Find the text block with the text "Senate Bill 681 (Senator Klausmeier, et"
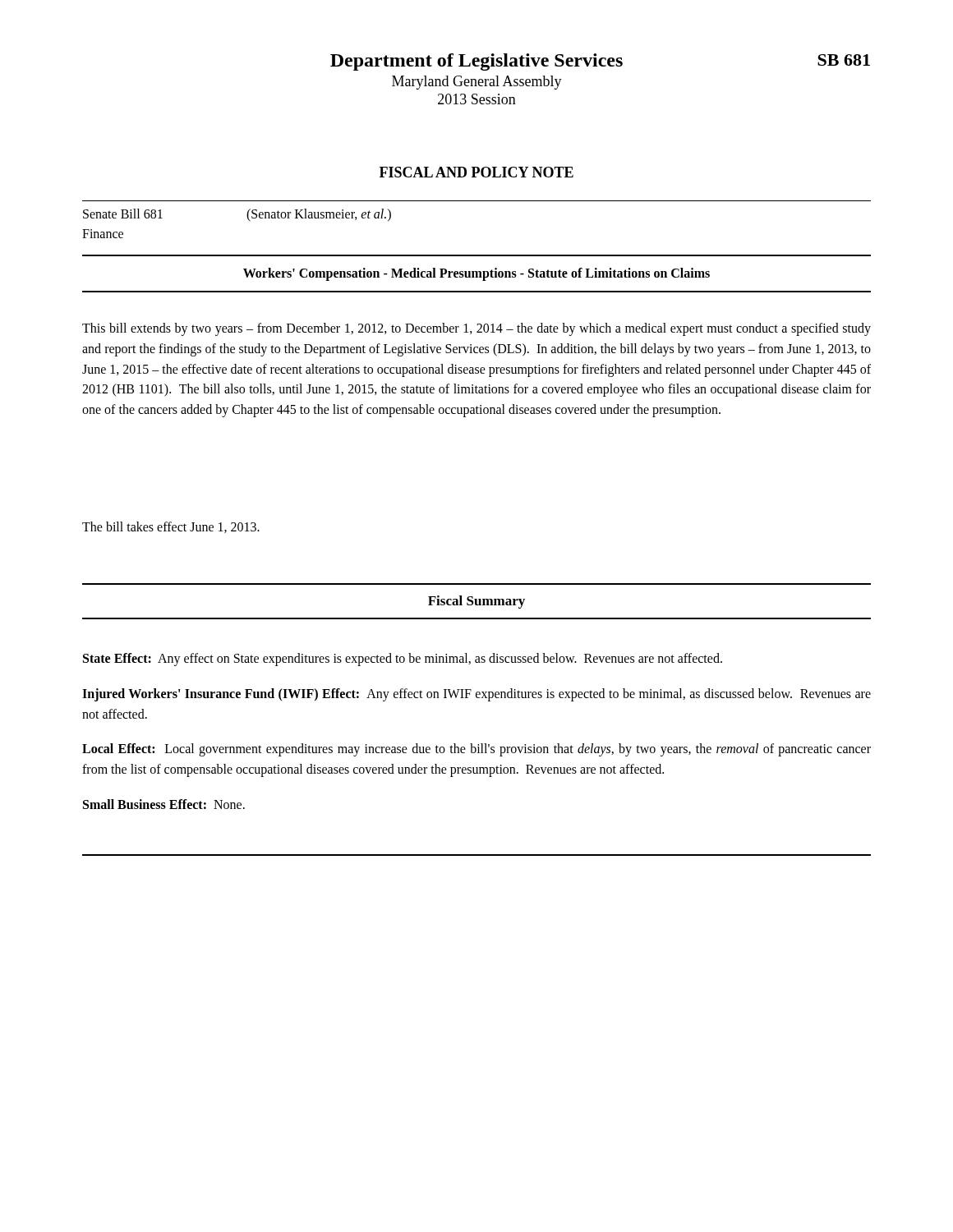The height and width of the screenshot is (1232, 953). click(x=131, y=215)
